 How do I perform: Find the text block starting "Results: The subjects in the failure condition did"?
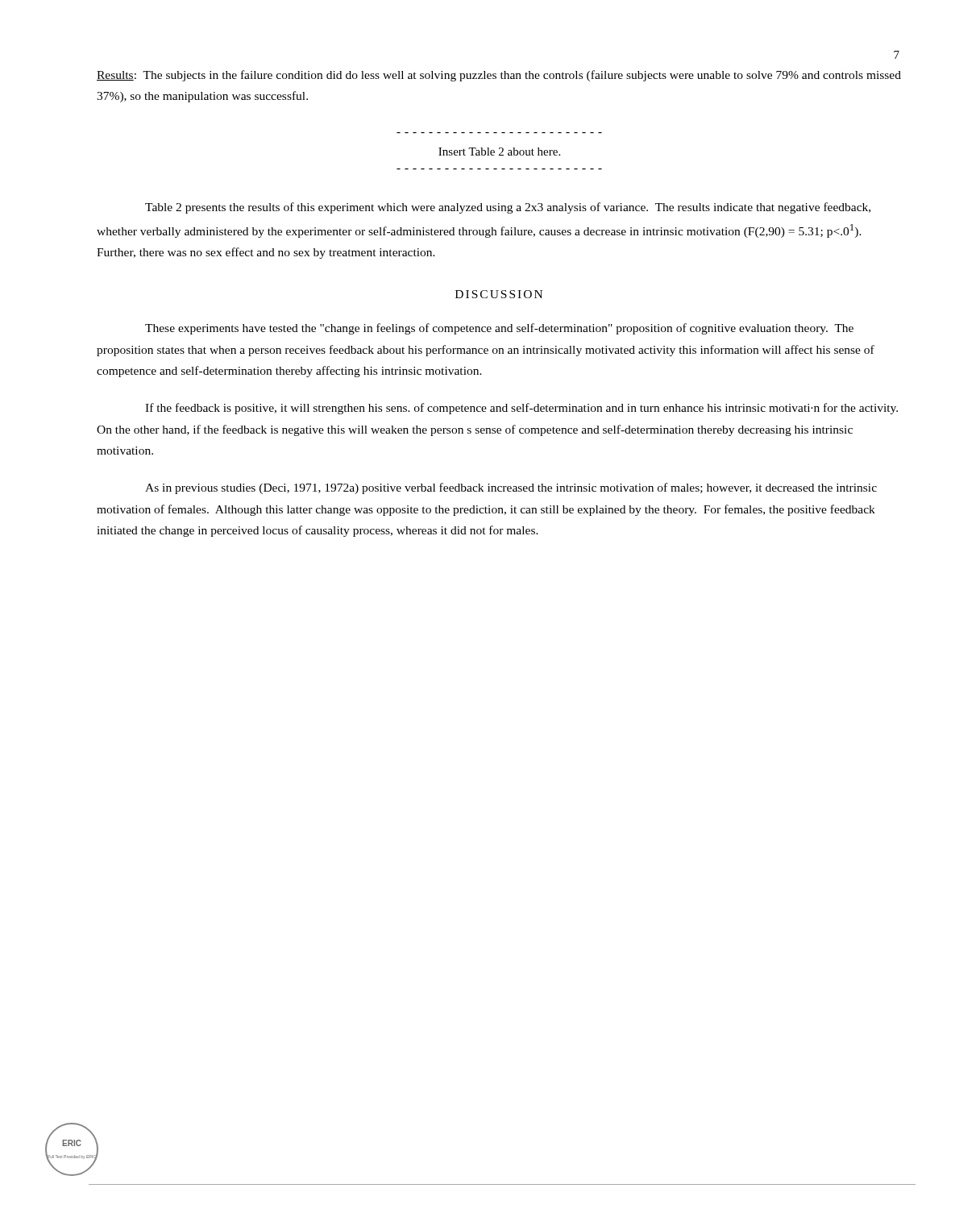pos(500,86)
